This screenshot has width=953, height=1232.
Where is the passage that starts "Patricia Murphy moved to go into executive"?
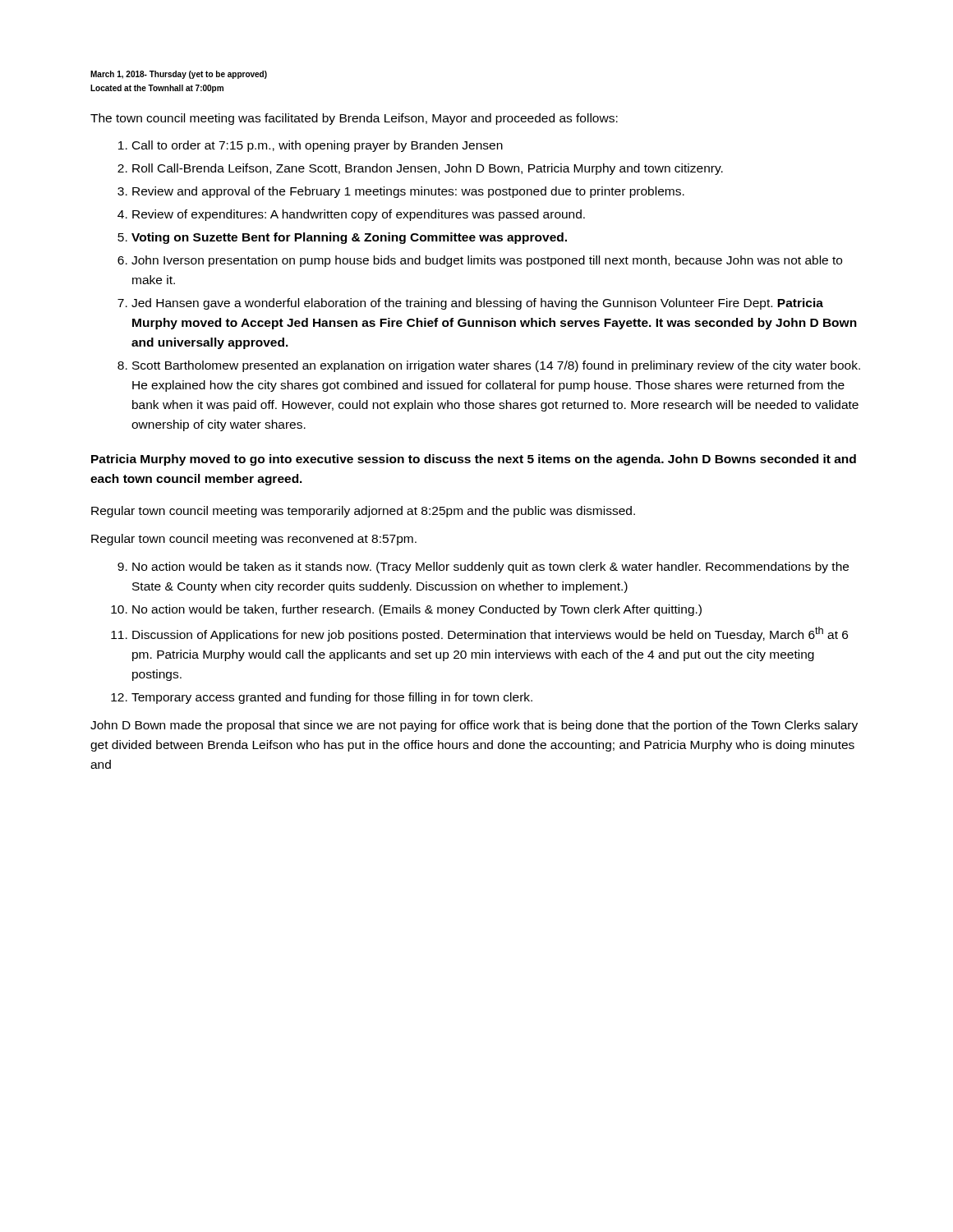point(473,469)
